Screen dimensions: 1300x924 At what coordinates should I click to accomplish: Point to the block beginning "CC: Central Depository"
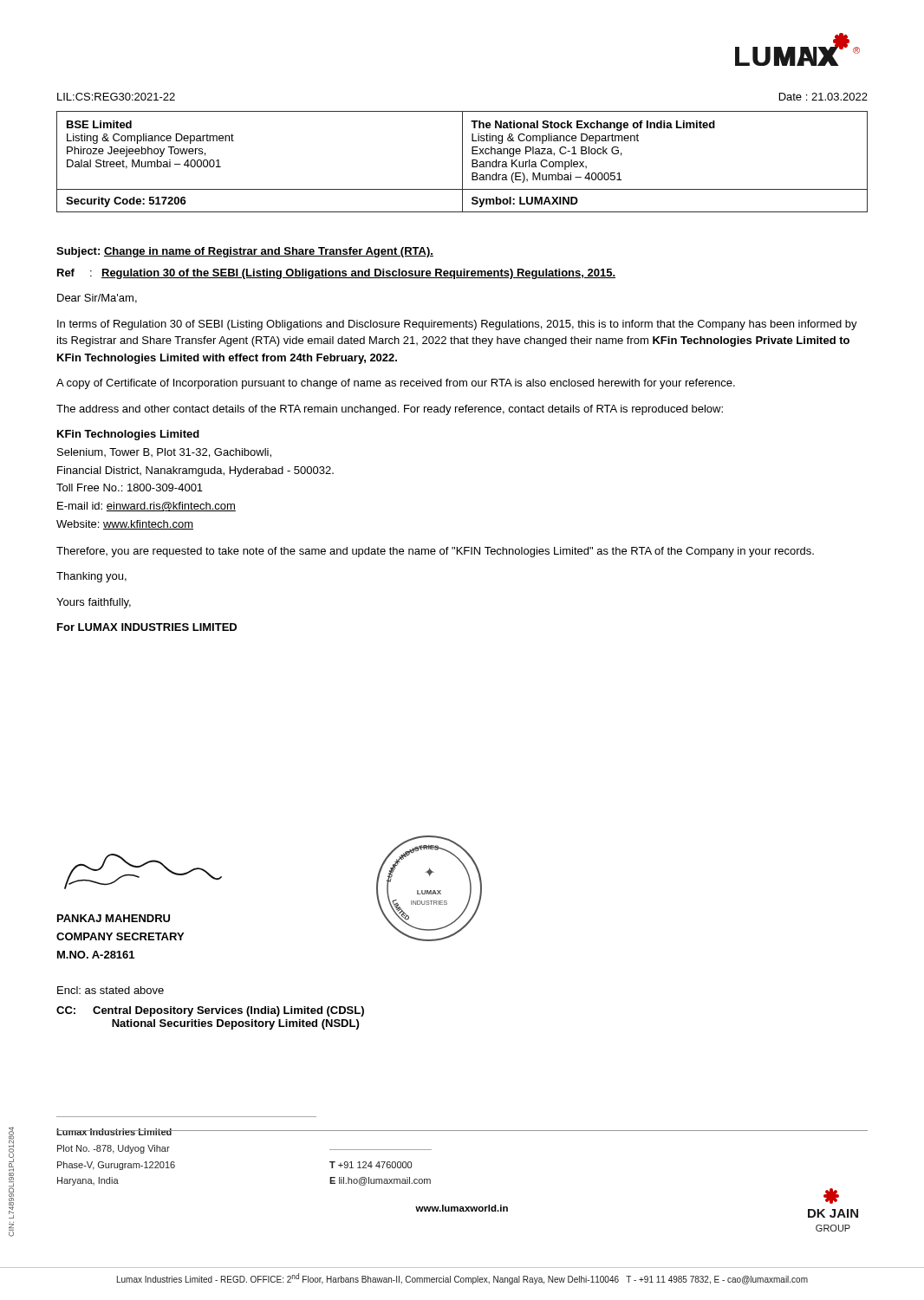[210, 1017]
